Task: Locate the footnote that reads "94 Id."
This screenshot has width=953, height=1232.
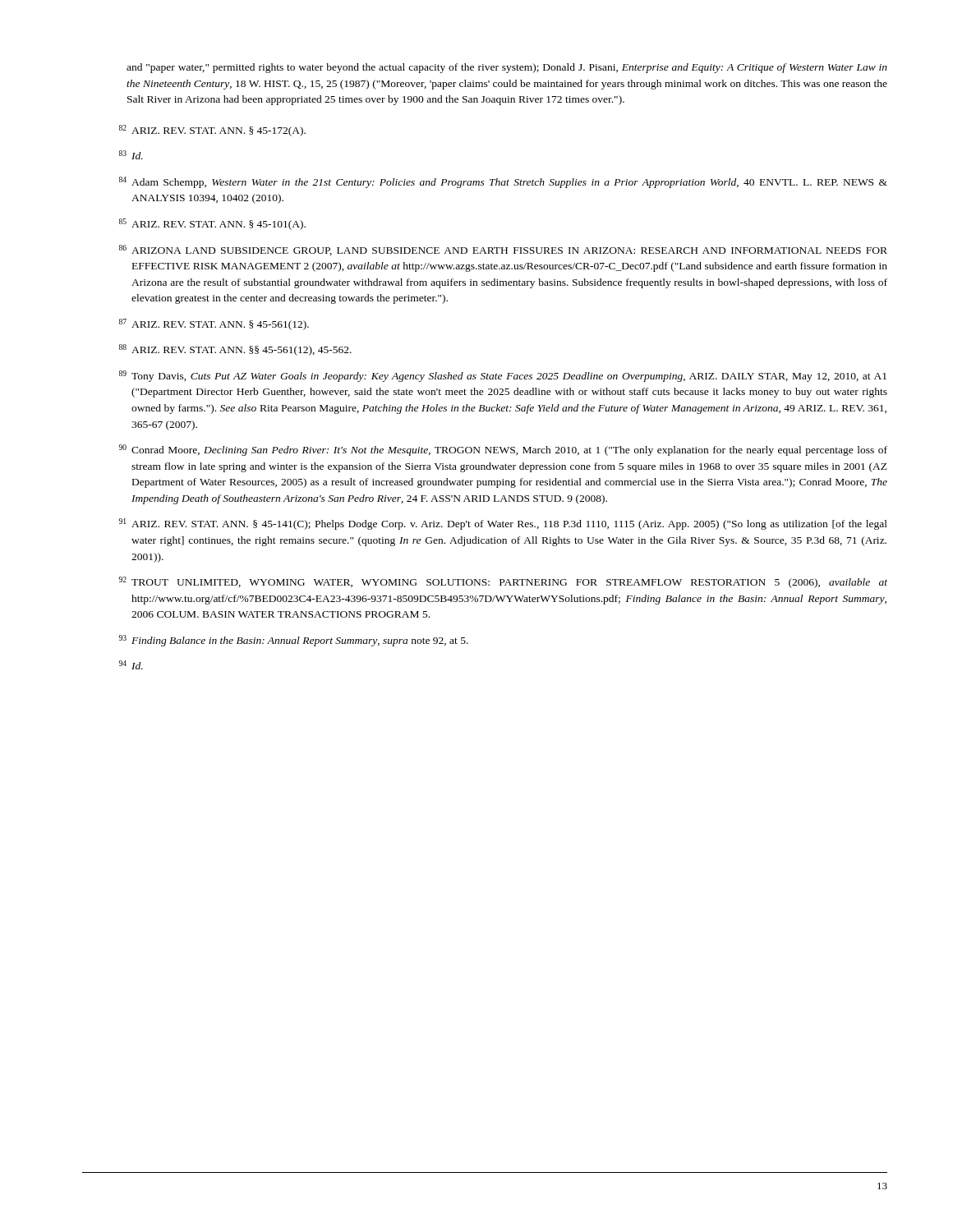Action: 131,665
